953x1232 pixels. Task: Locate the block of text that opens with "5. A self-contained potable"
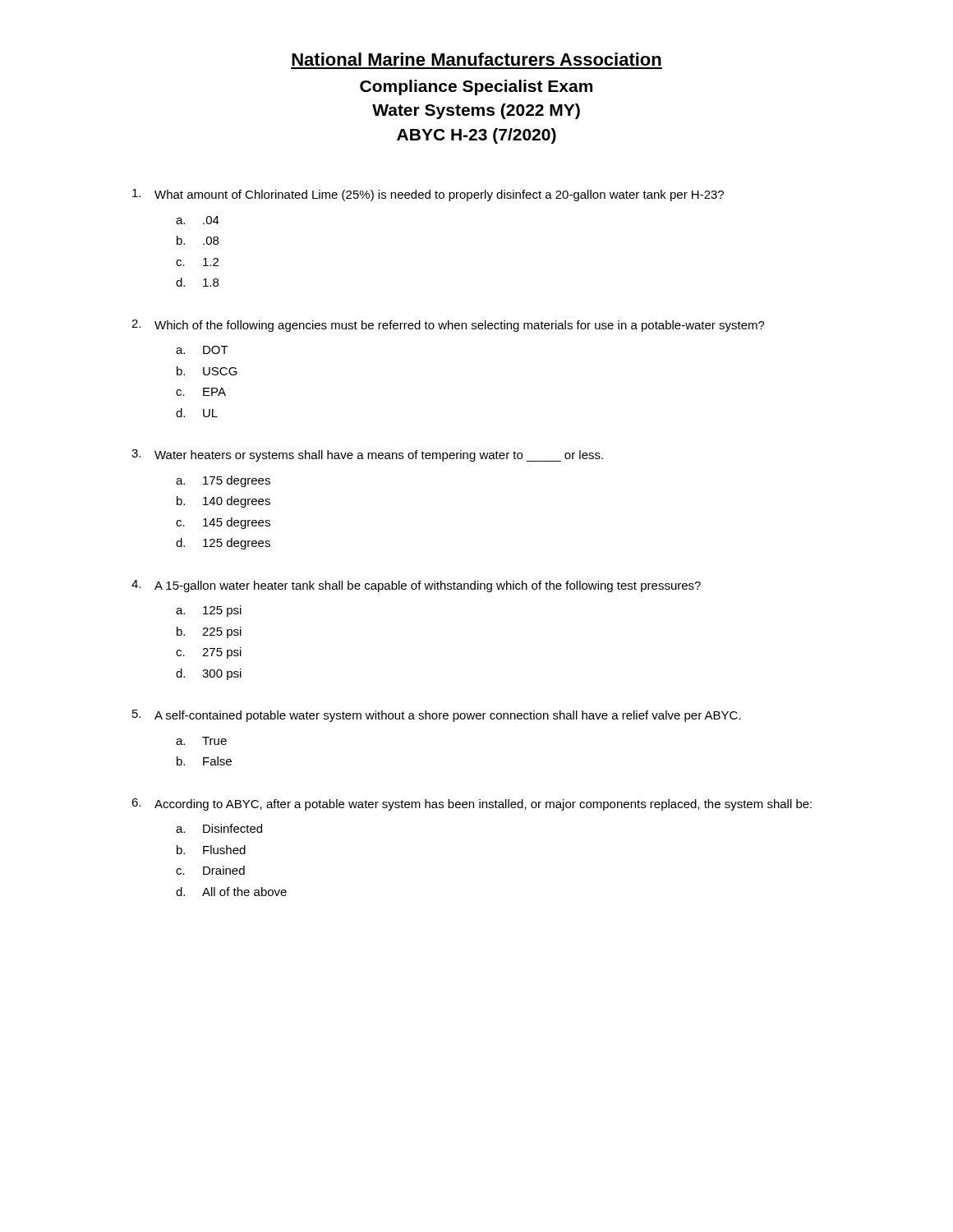pyautogui.click(x=437, y=716)
